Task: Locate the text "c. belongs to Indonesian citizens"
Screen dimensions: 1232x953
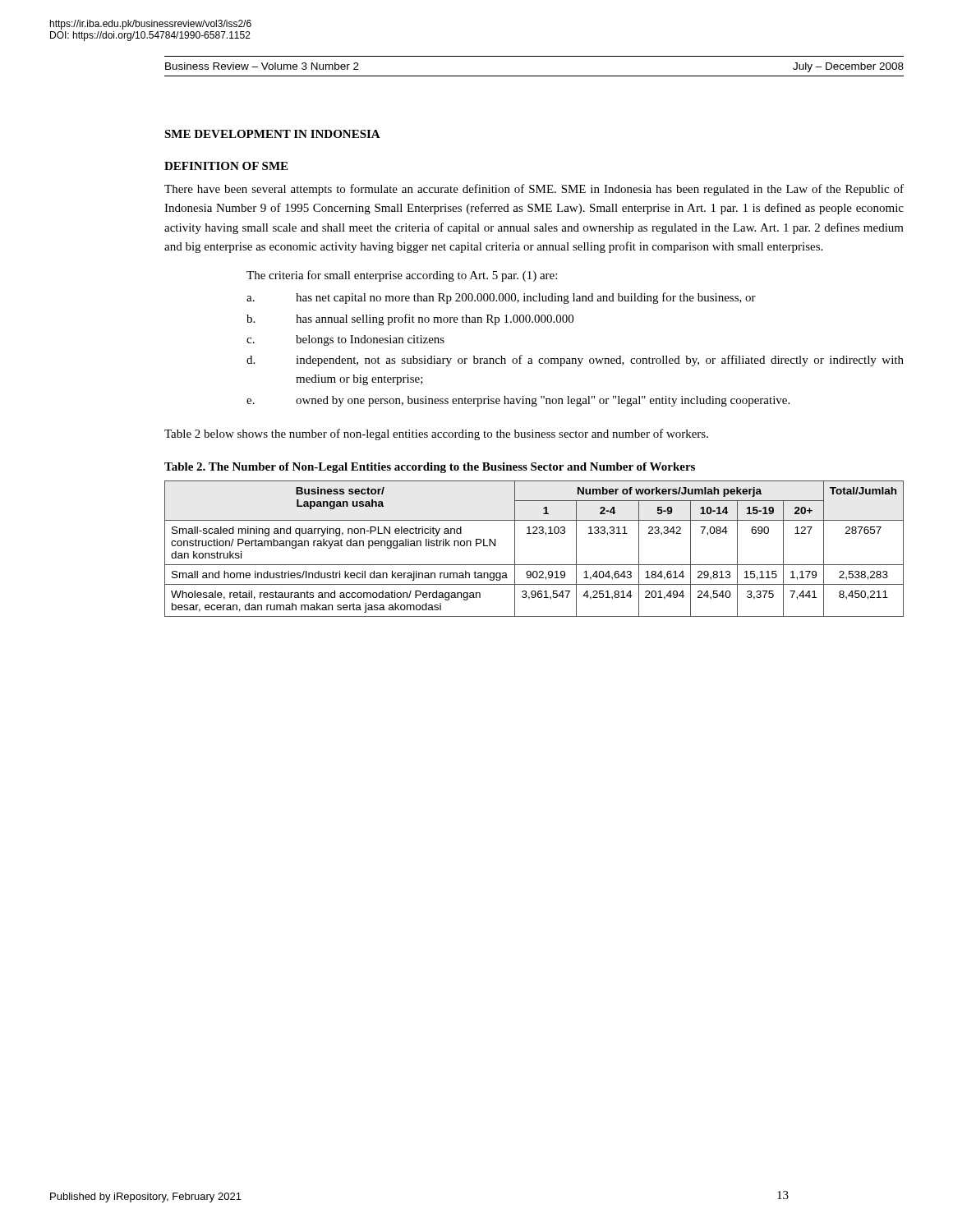Action: pos(345,340)
